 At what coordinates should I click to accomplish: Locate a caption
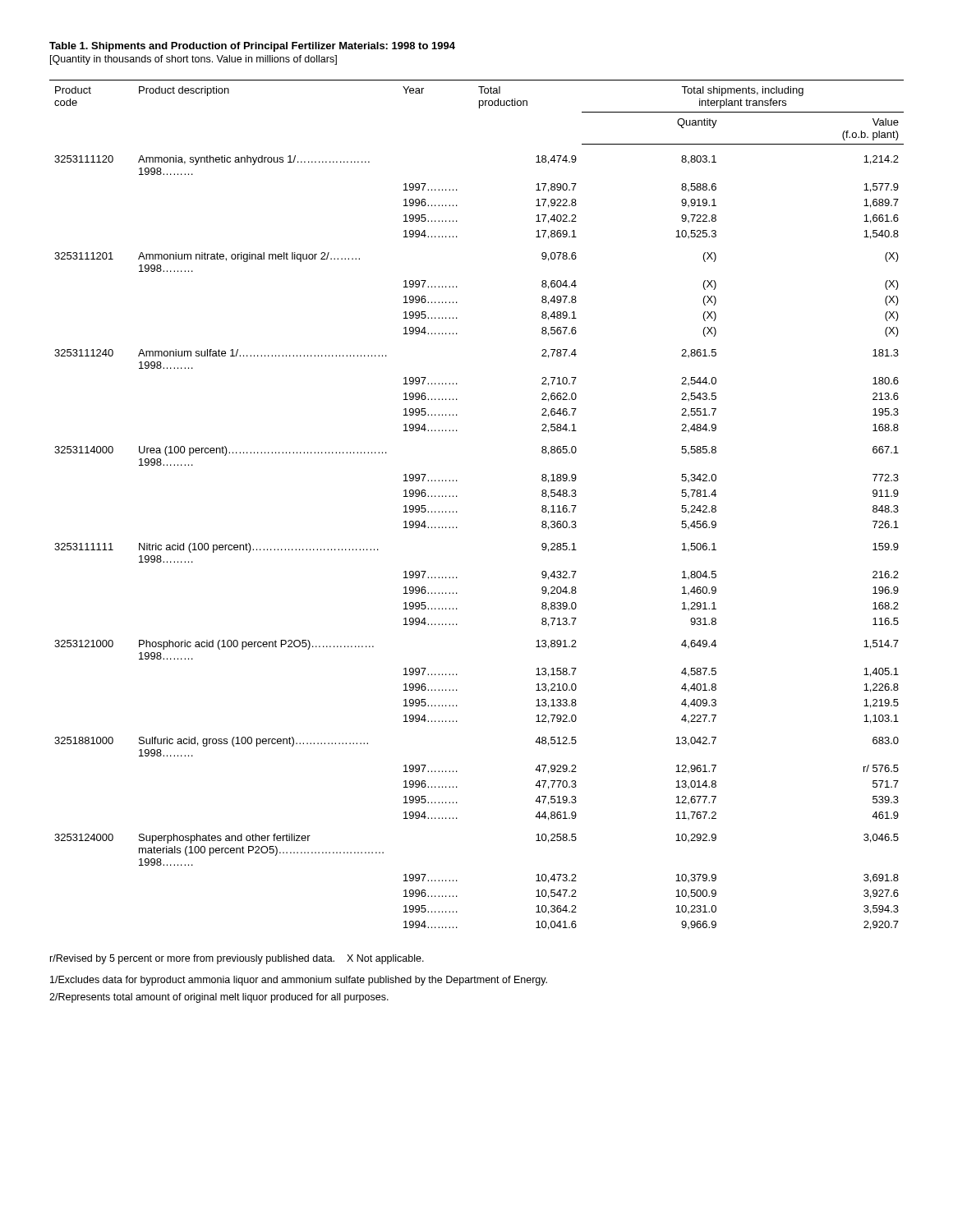coord(476,52)
